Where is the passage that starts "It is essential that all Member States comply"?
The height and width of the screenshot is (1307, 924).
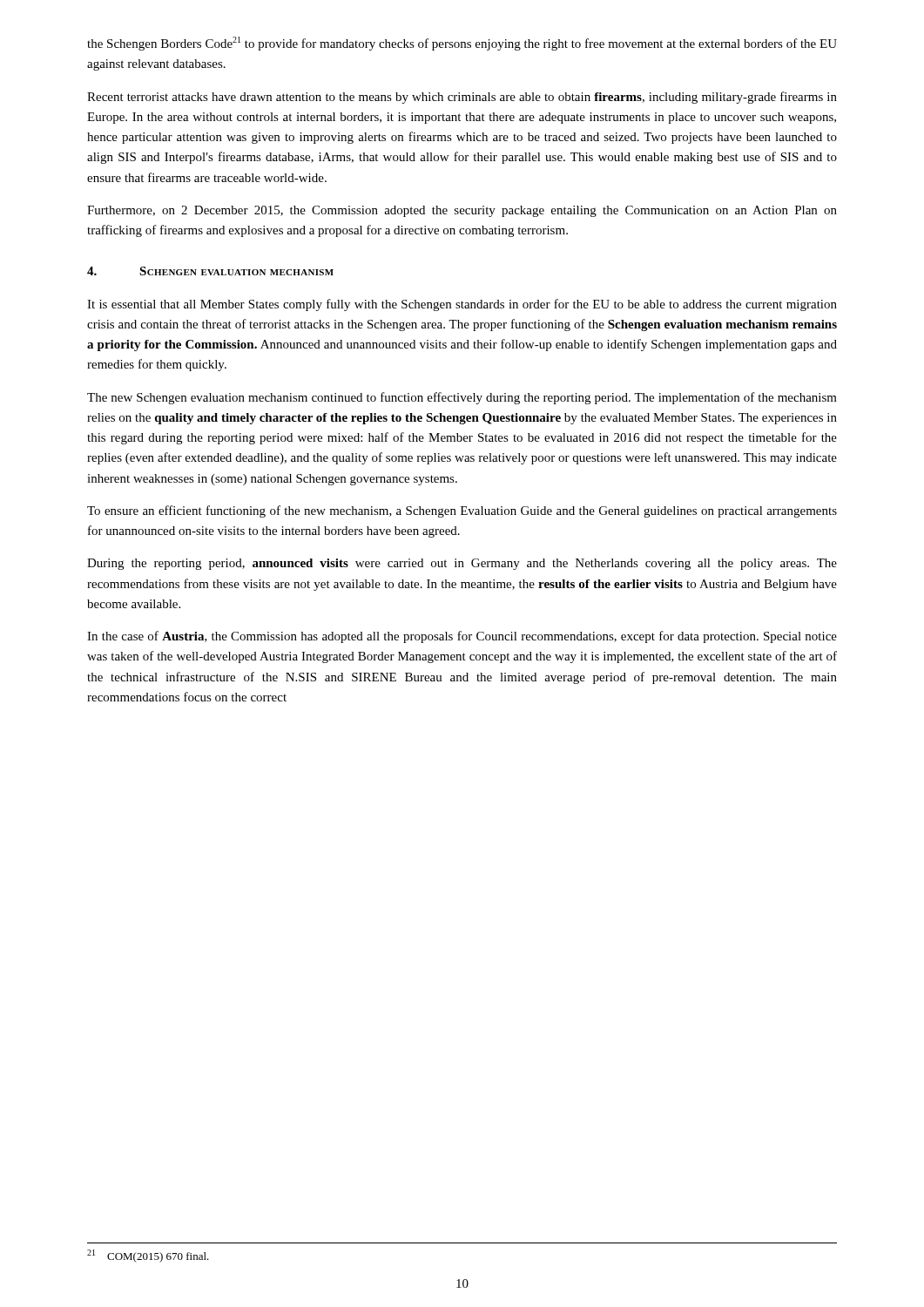[462, 335]
